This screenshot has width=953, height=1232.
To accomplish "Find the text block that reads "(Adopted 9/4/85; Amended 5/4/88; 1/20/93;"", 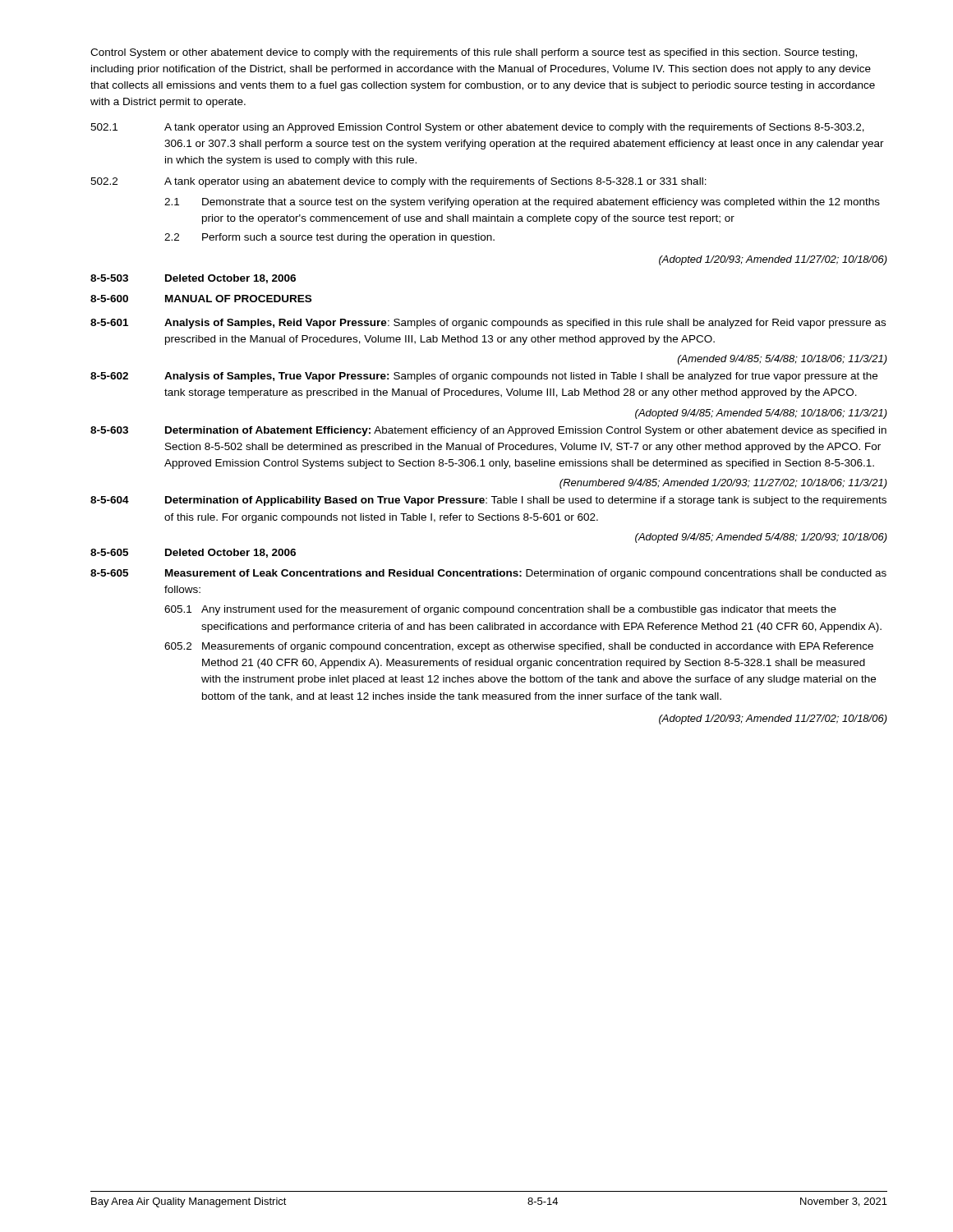I will point(761,538).
